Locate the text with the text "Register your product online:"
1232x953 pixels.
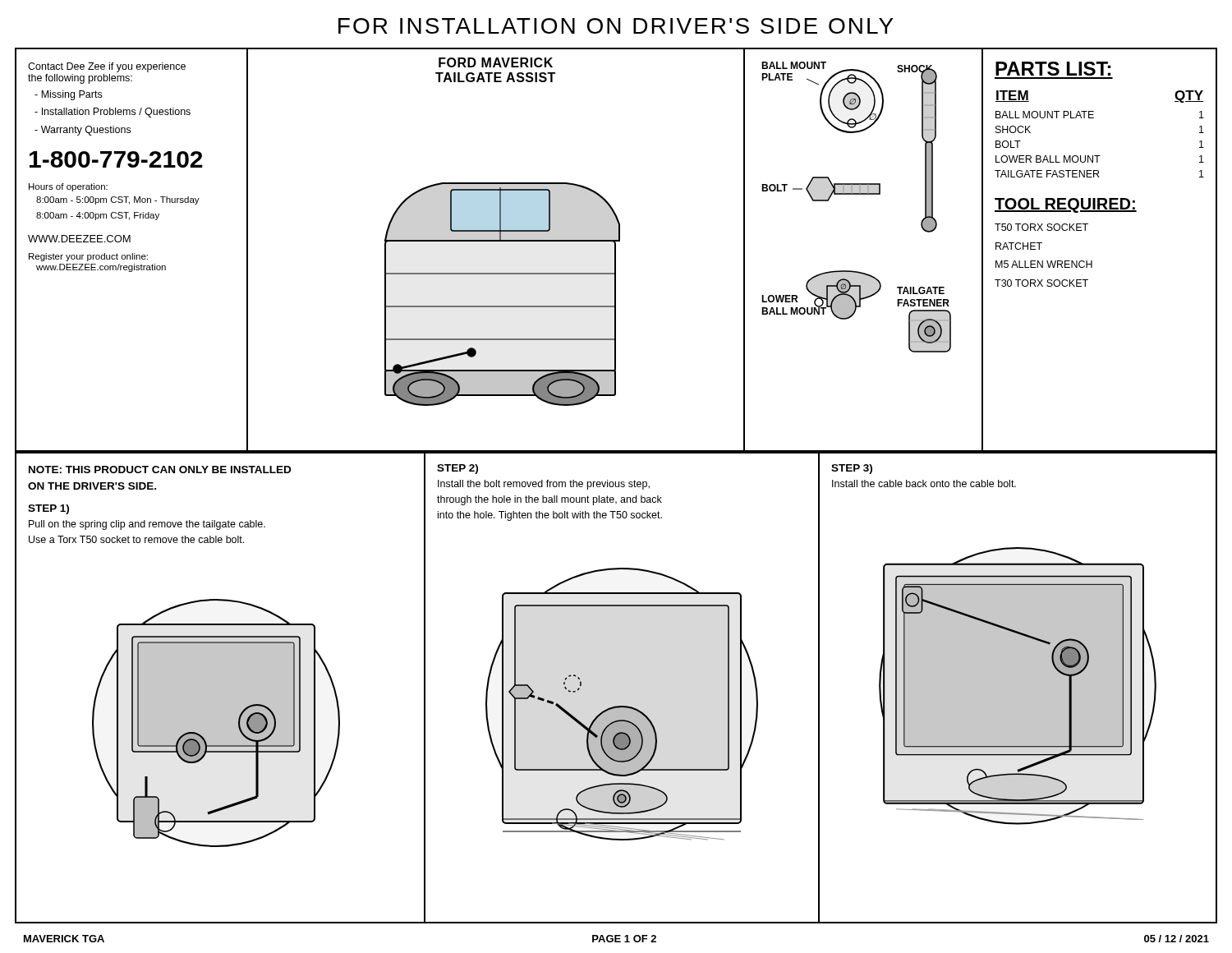[88, 256]
